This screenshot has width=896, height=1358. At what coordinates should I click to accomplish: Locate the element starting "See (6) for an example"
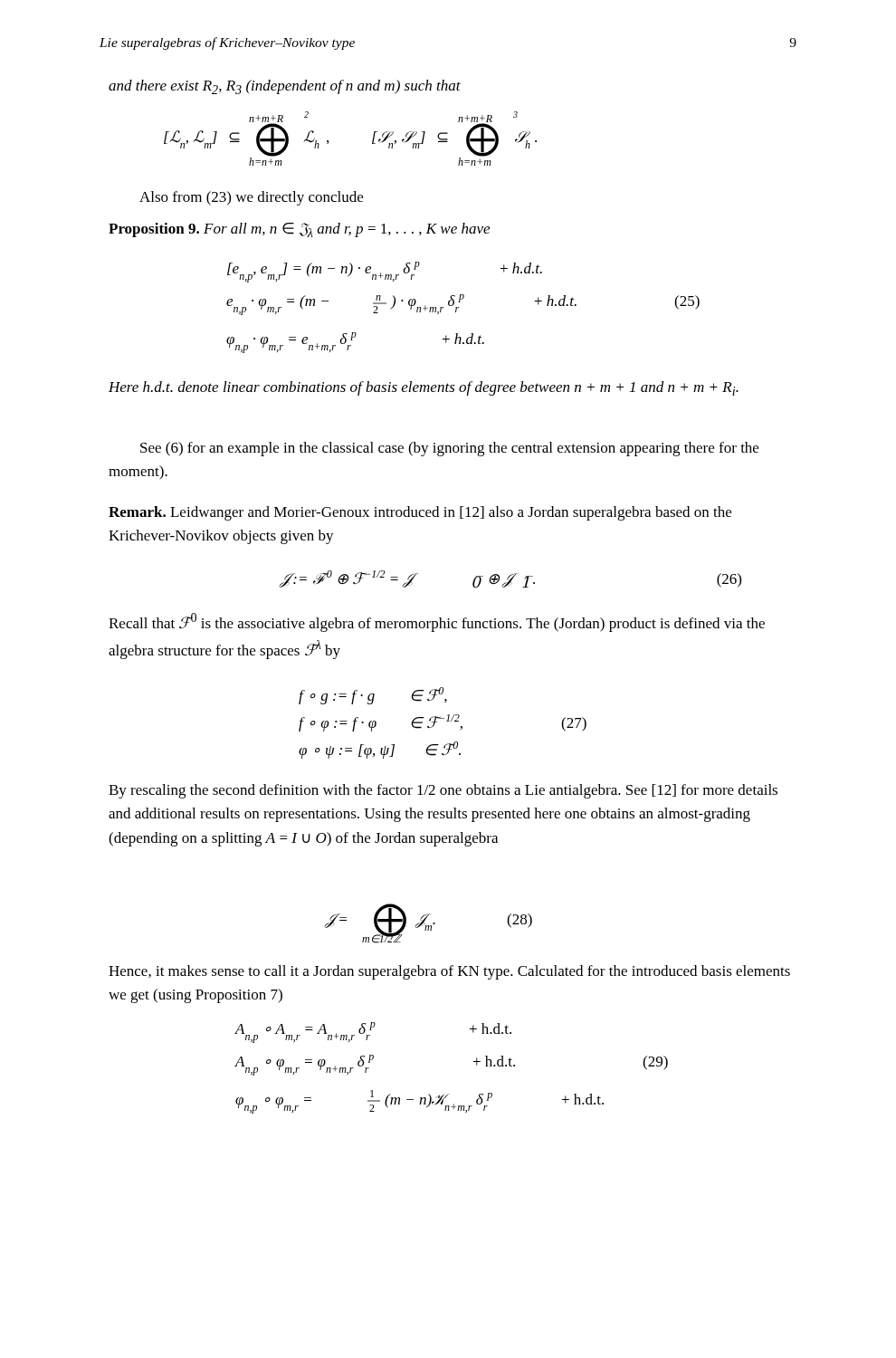tap(434, 460)
